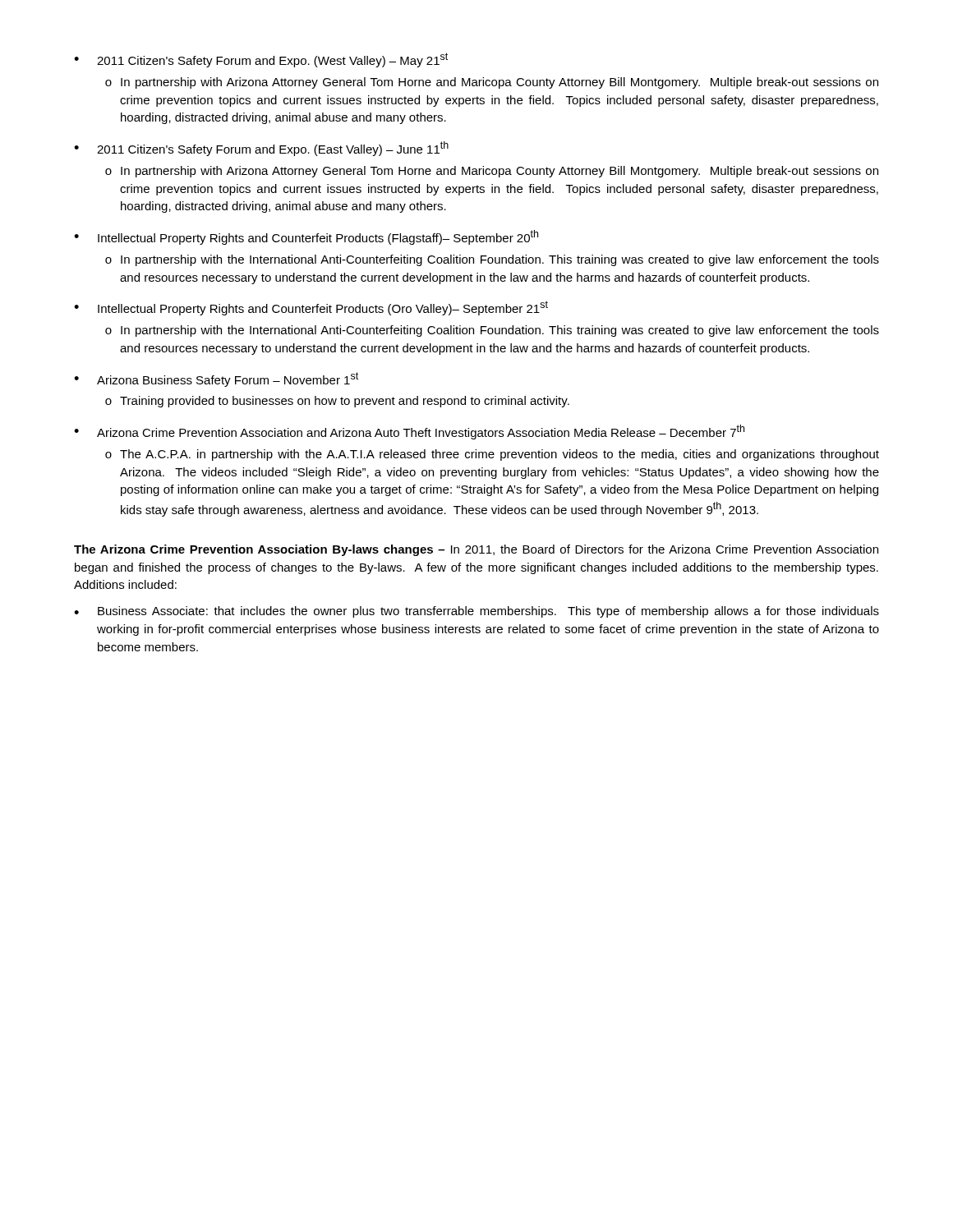Click on the passage starting "• Intellectual Property Rights and Counterfeit Products (Oro"
The height and width of the screenshot is (1232, 953).
point(476,329)
